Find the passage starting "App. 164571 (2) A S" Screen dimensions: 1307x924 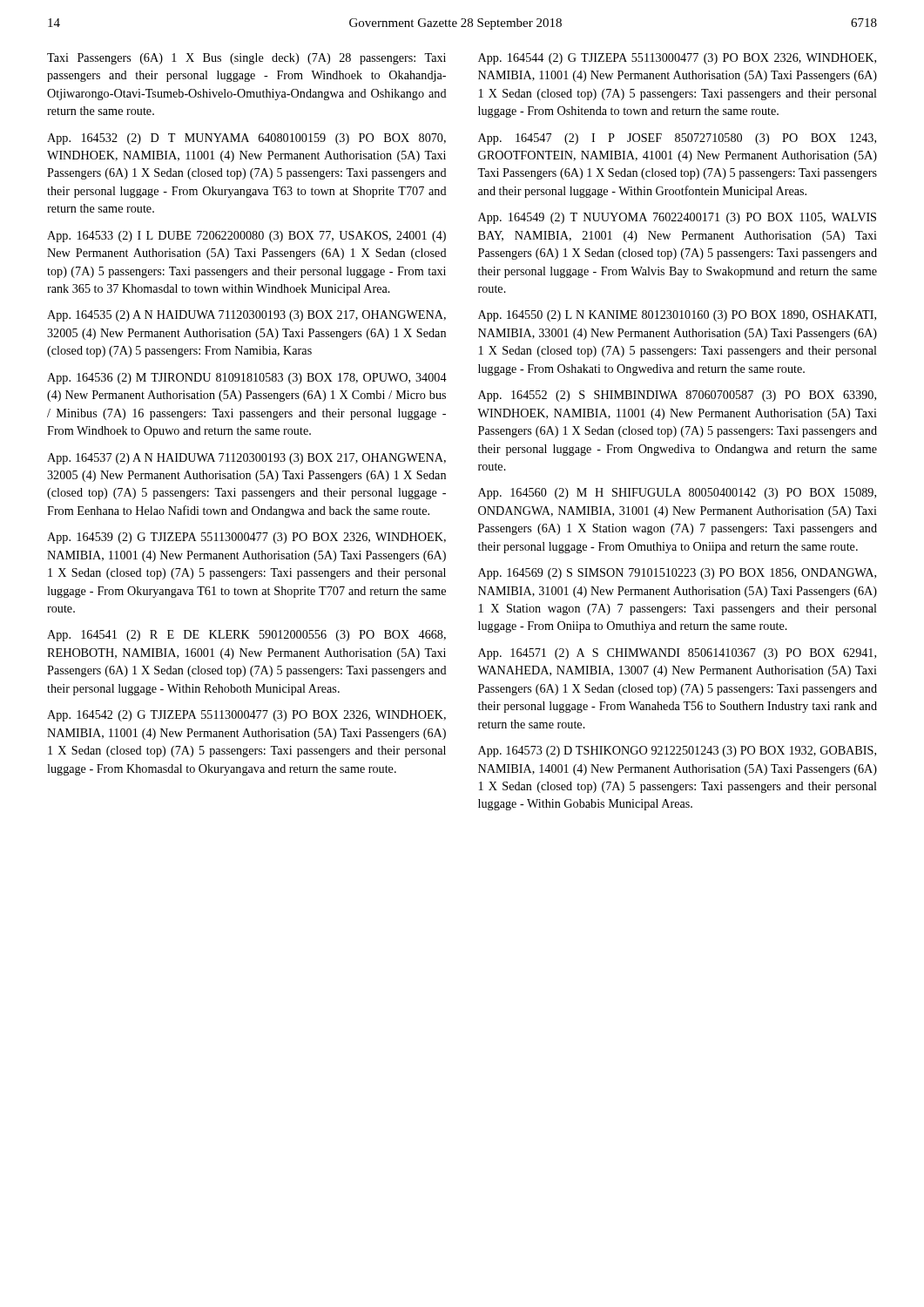coord(677,688)
